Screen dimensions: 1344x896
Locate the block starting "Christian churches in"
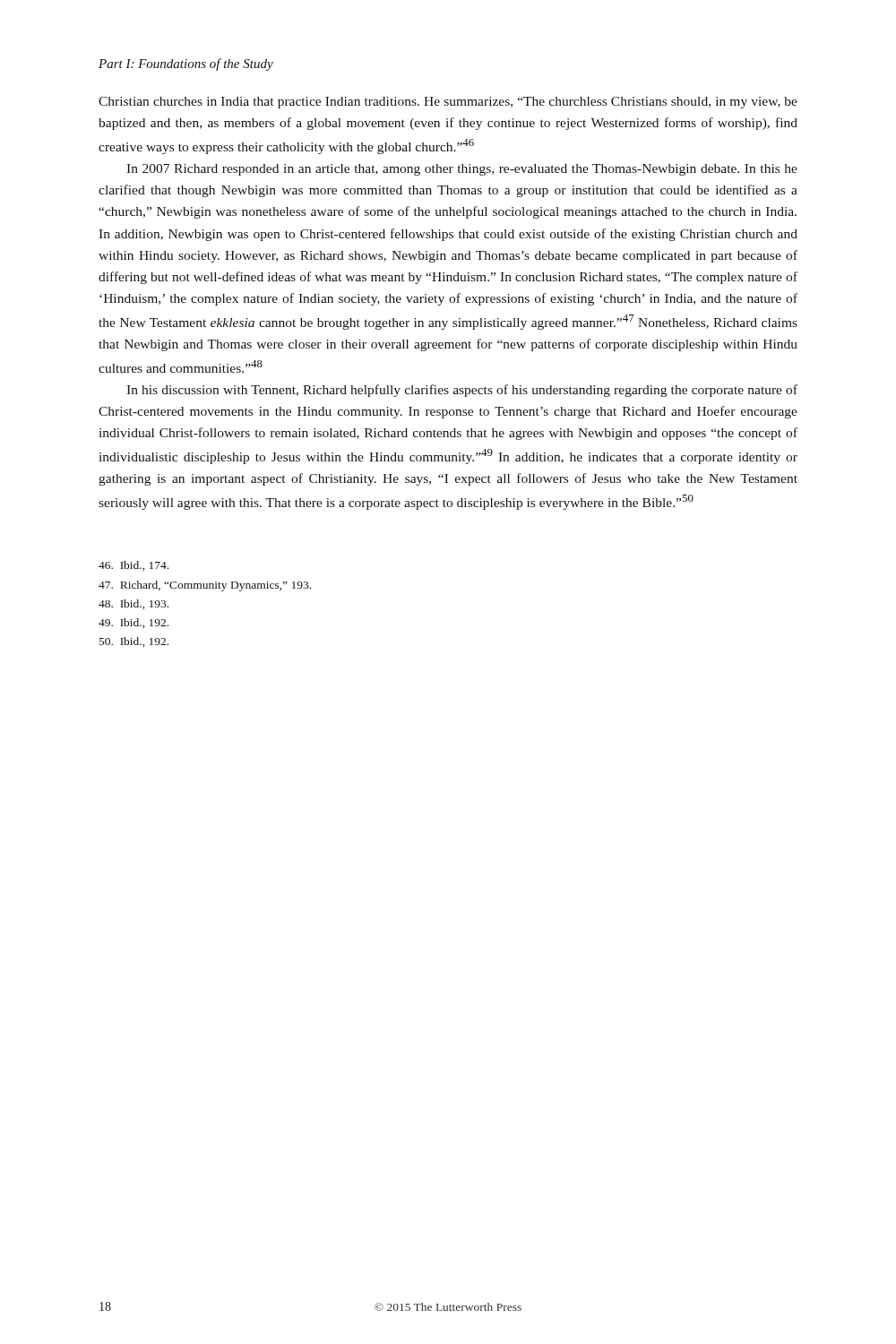pyautogui.click(x=448, y=124)
